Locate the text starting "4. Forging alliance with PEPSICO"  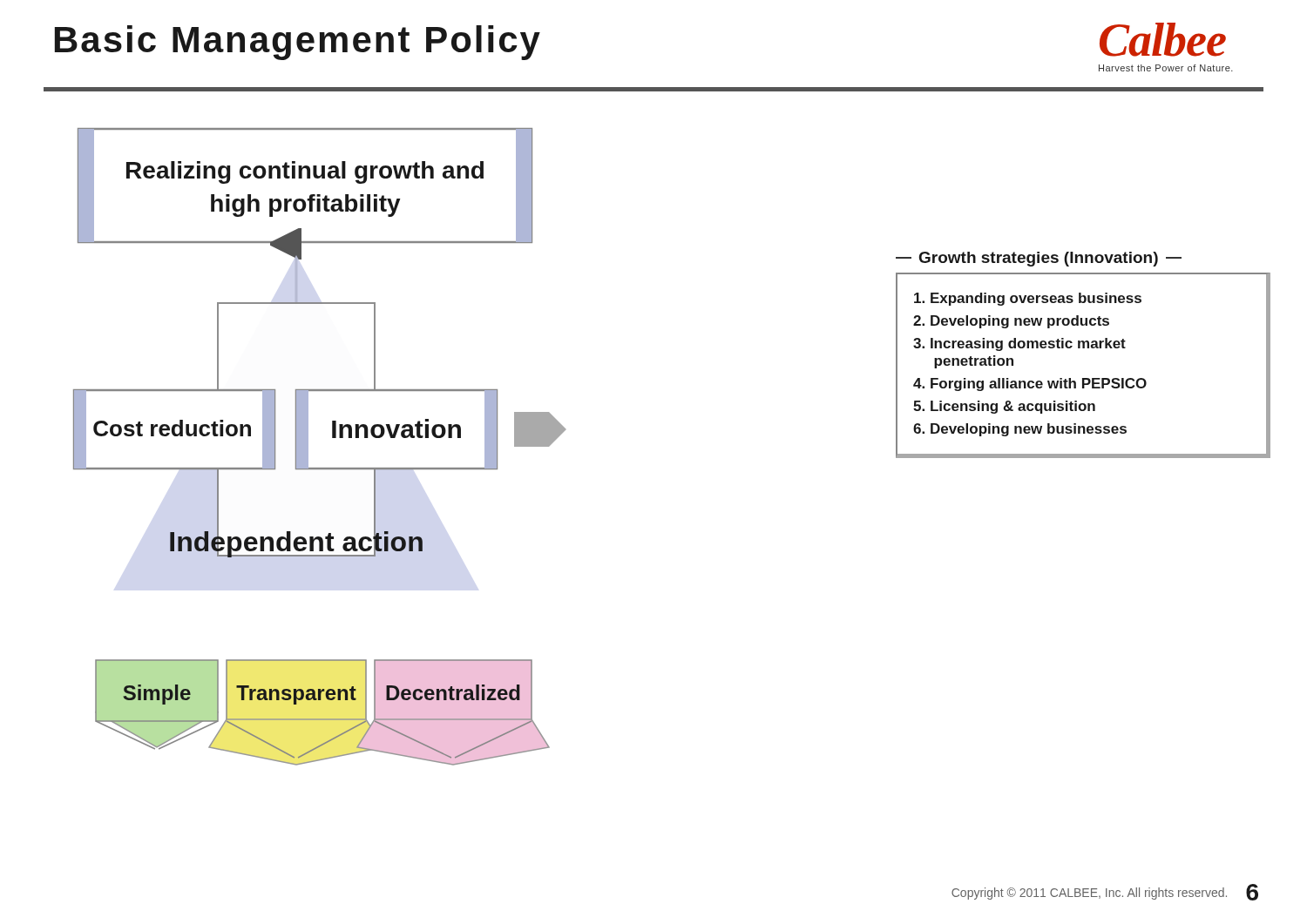1030,384
